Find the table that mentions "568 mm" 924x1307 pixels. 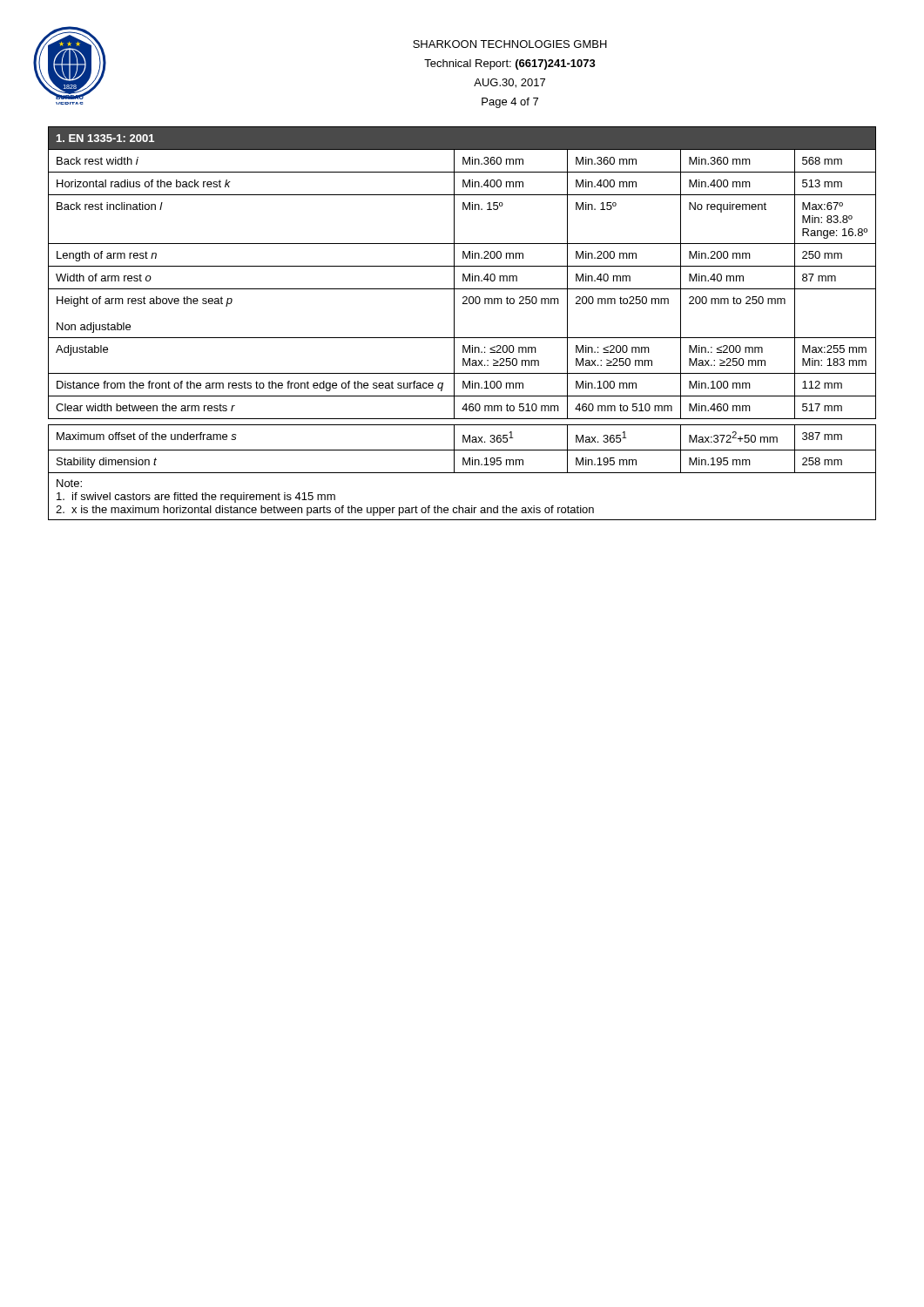[x=462, y=323]
